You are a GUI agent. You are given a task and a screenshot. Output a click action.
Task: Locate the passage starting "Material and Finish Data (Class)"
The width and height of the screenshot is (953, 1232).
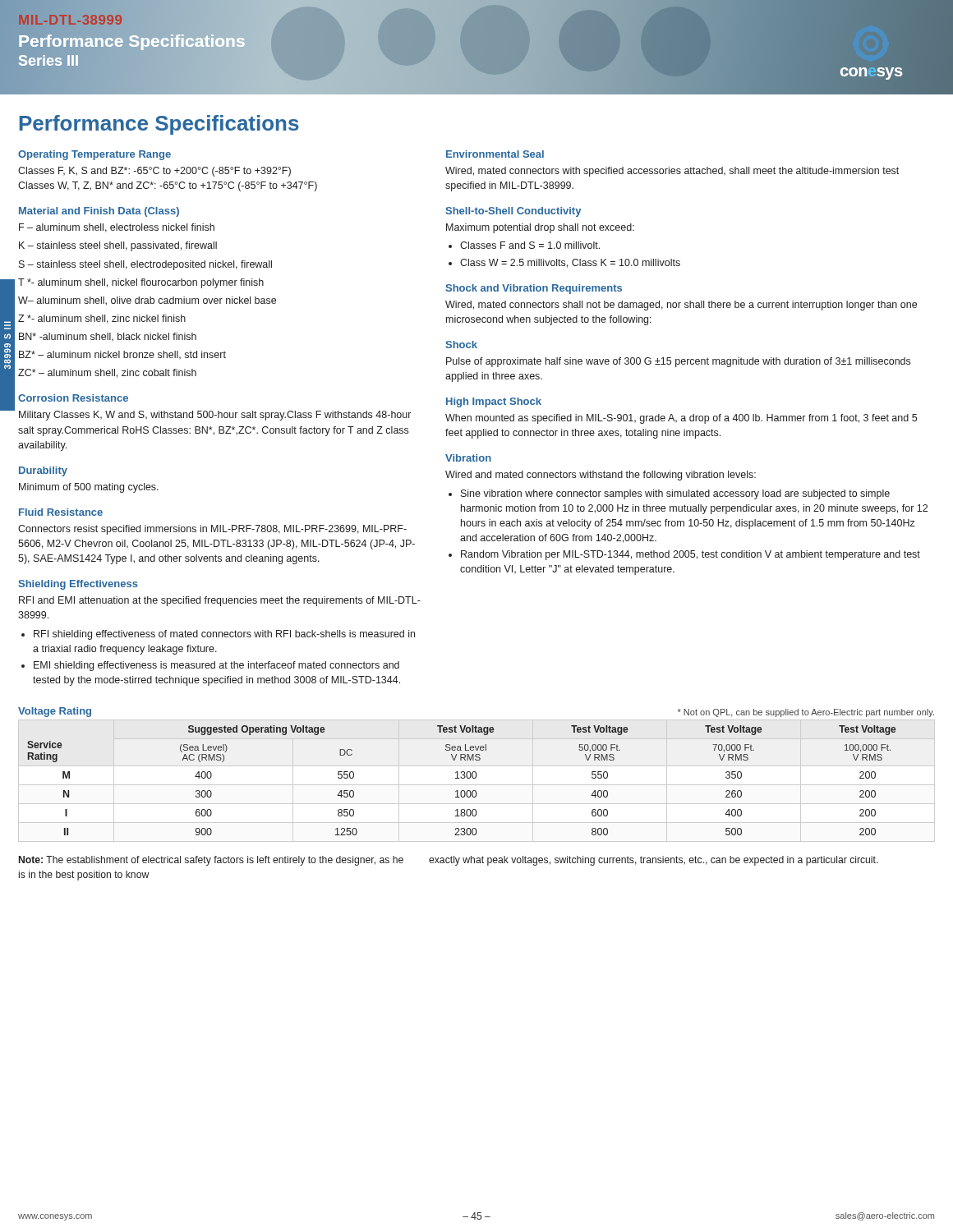(99, 211)
